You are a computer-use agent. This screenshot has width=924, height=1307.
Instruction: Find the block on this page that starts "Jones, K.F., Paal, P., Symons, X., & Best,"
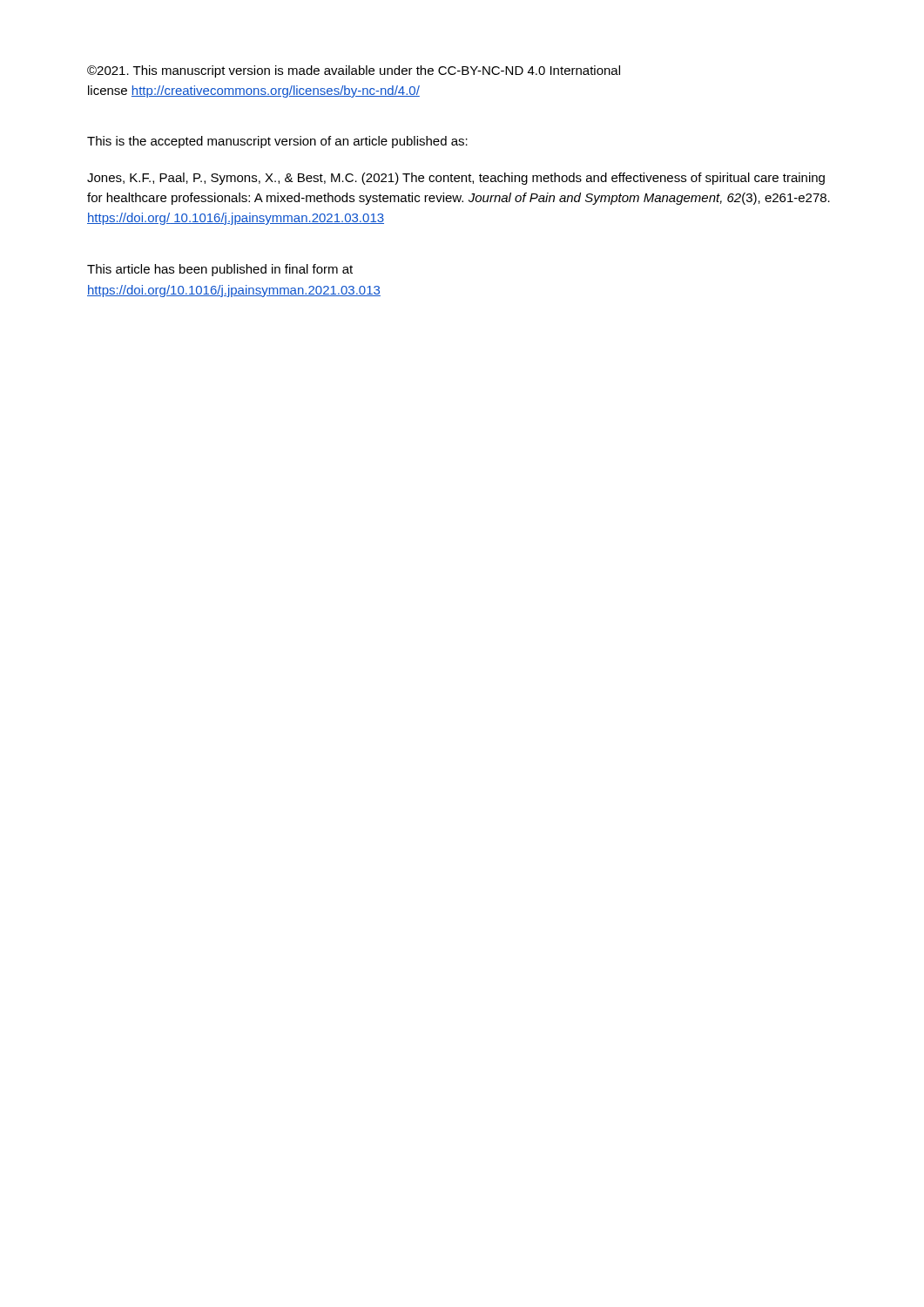459,197
